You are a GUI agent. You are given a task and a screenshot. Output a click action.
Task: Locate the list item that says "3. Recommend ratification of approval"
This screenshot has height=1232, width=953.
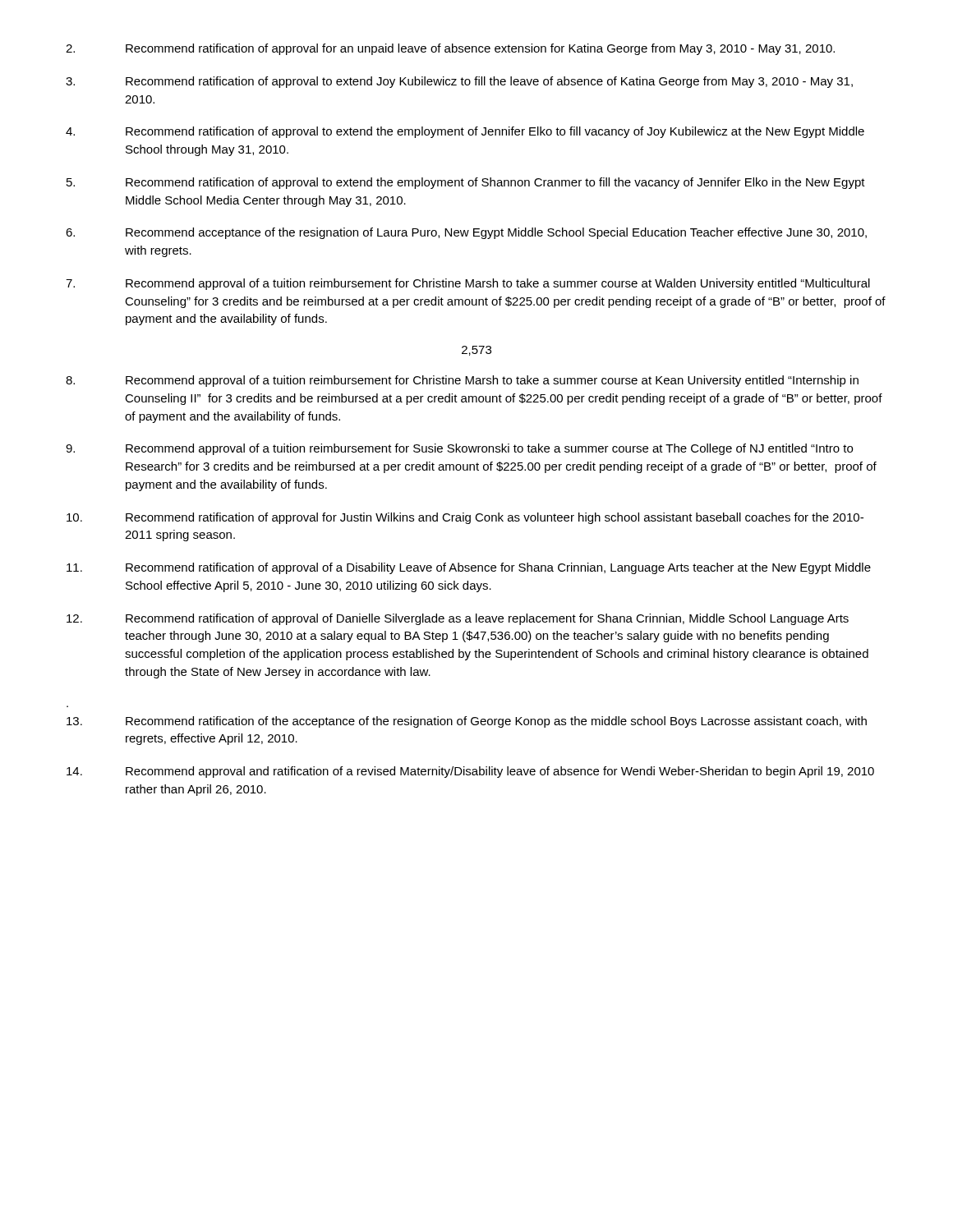click(x=476, y=90)
